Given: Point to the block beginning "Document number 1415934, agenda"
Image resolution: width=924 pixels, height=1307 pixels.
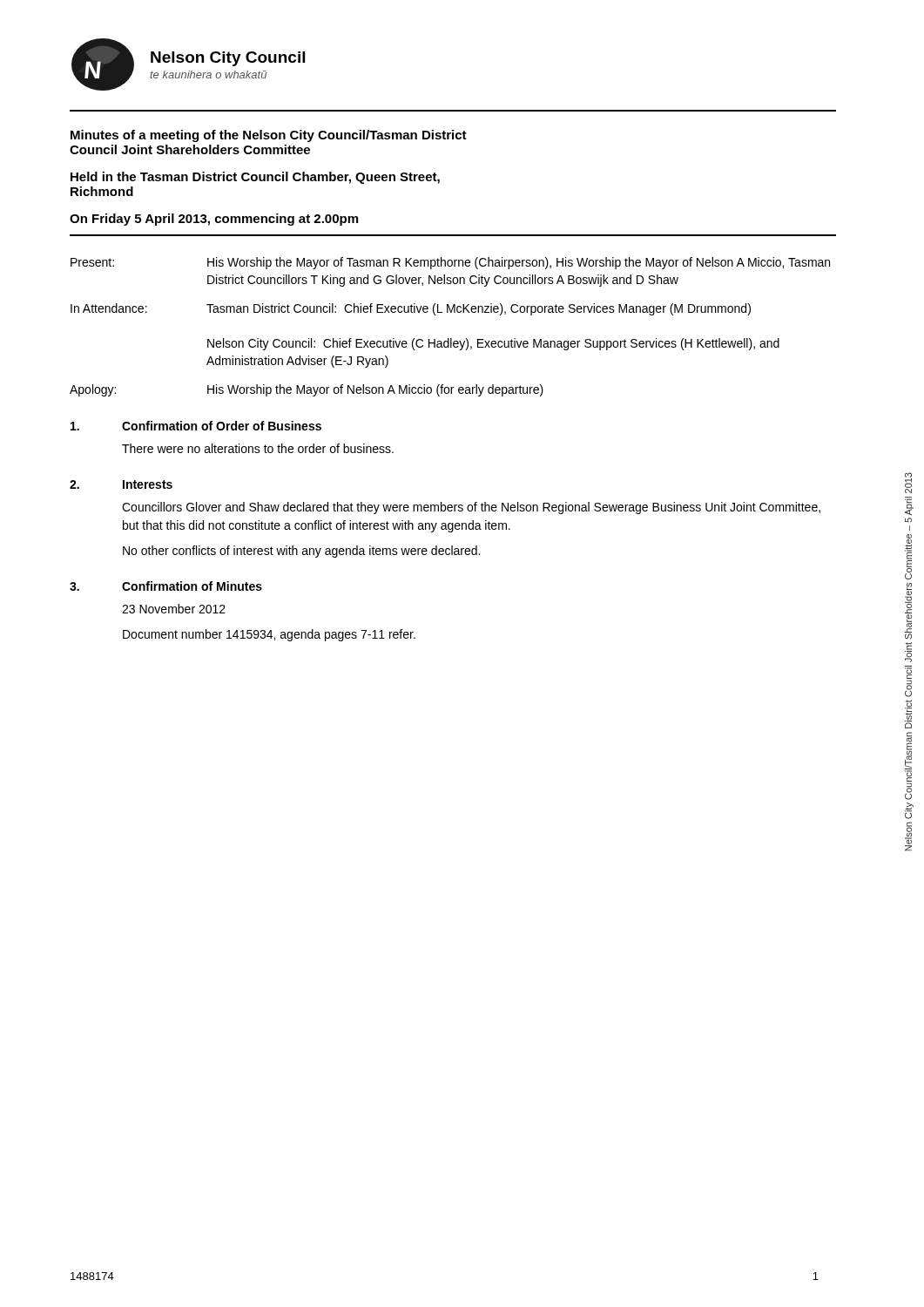Looking at the screenshot, I should click(x=269, y=634).
